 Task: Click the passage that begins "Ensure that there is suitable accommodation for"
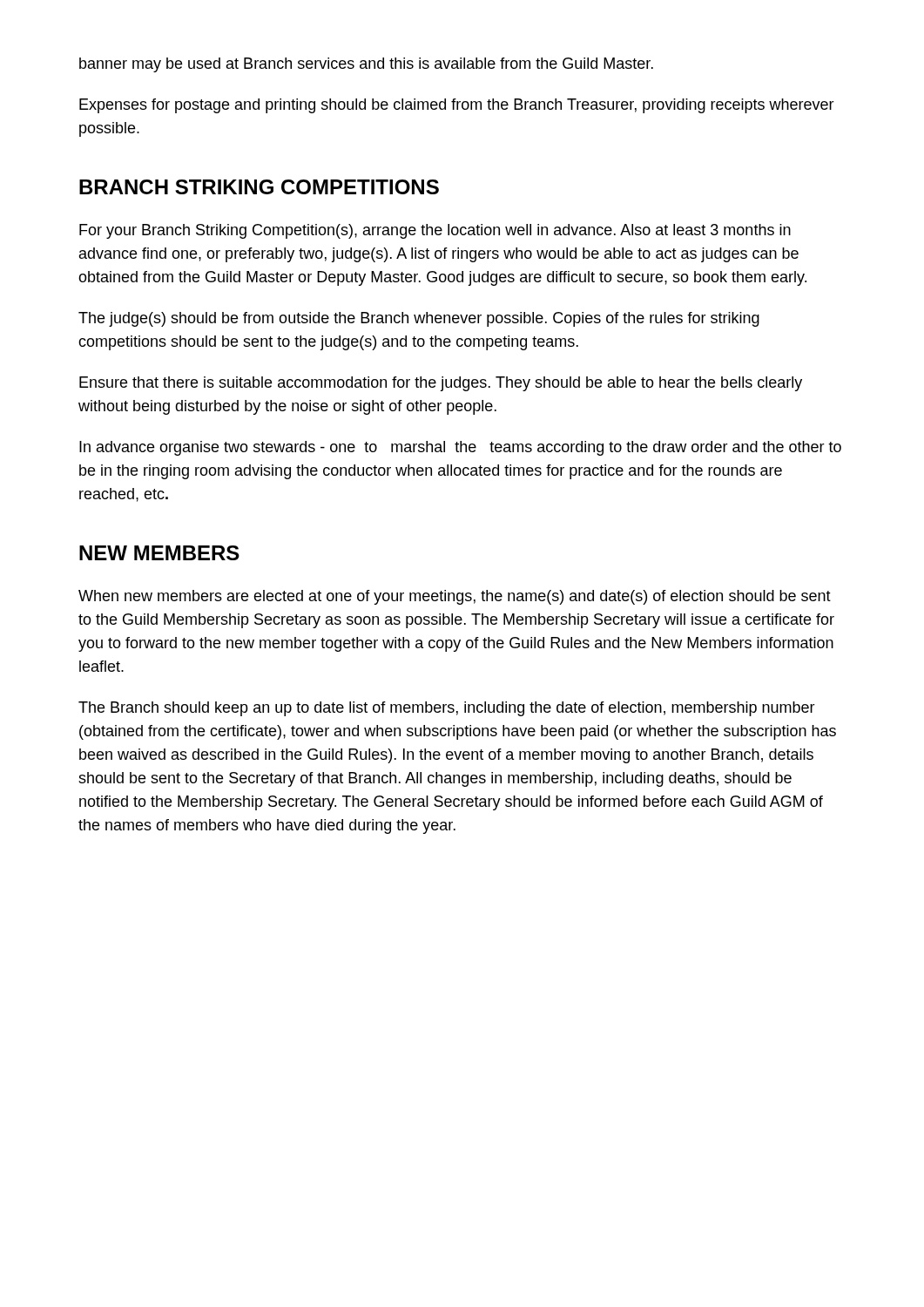(x=440, y=394)
